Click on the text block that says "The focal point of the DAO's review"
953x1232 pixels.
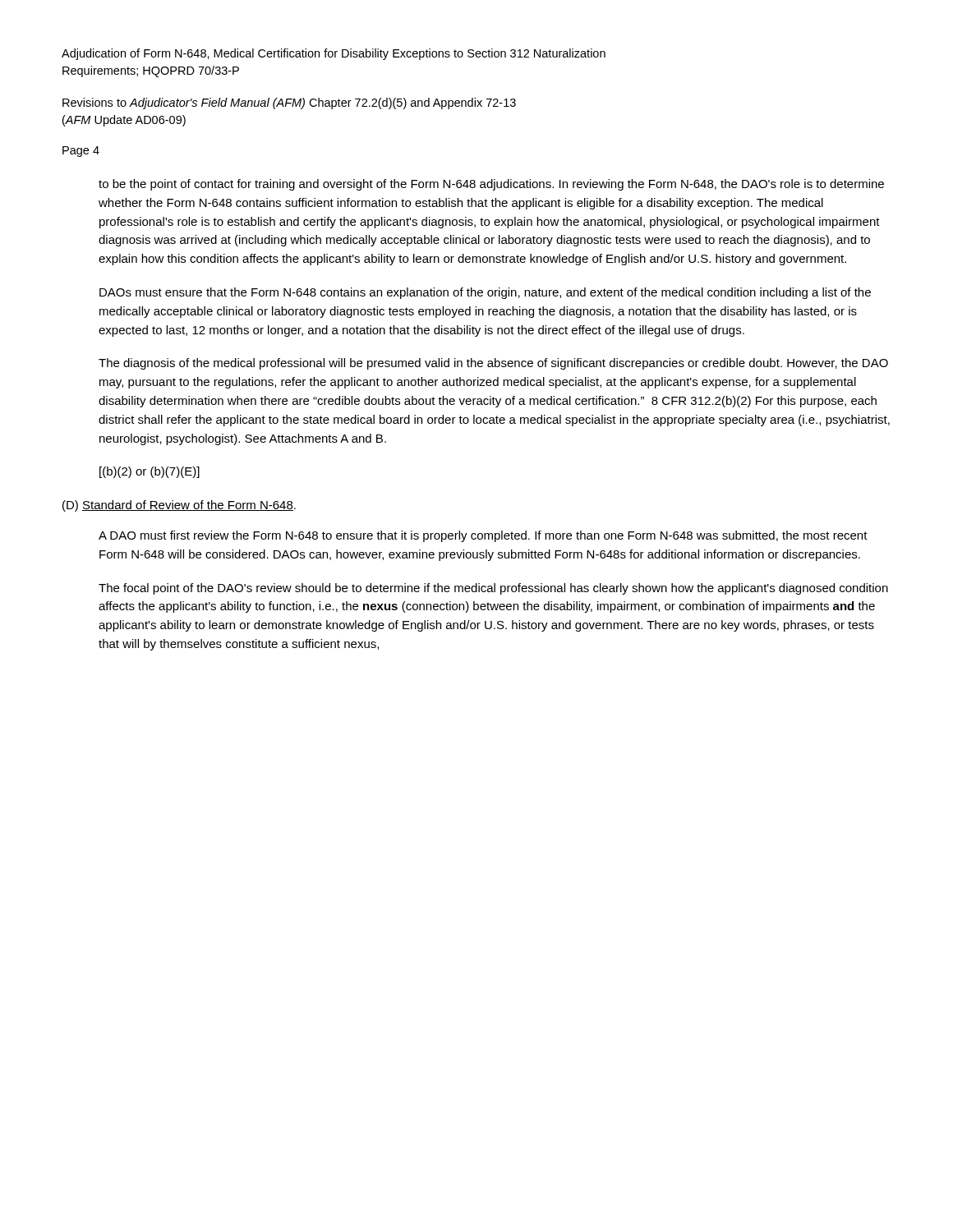tap(493, 615)
